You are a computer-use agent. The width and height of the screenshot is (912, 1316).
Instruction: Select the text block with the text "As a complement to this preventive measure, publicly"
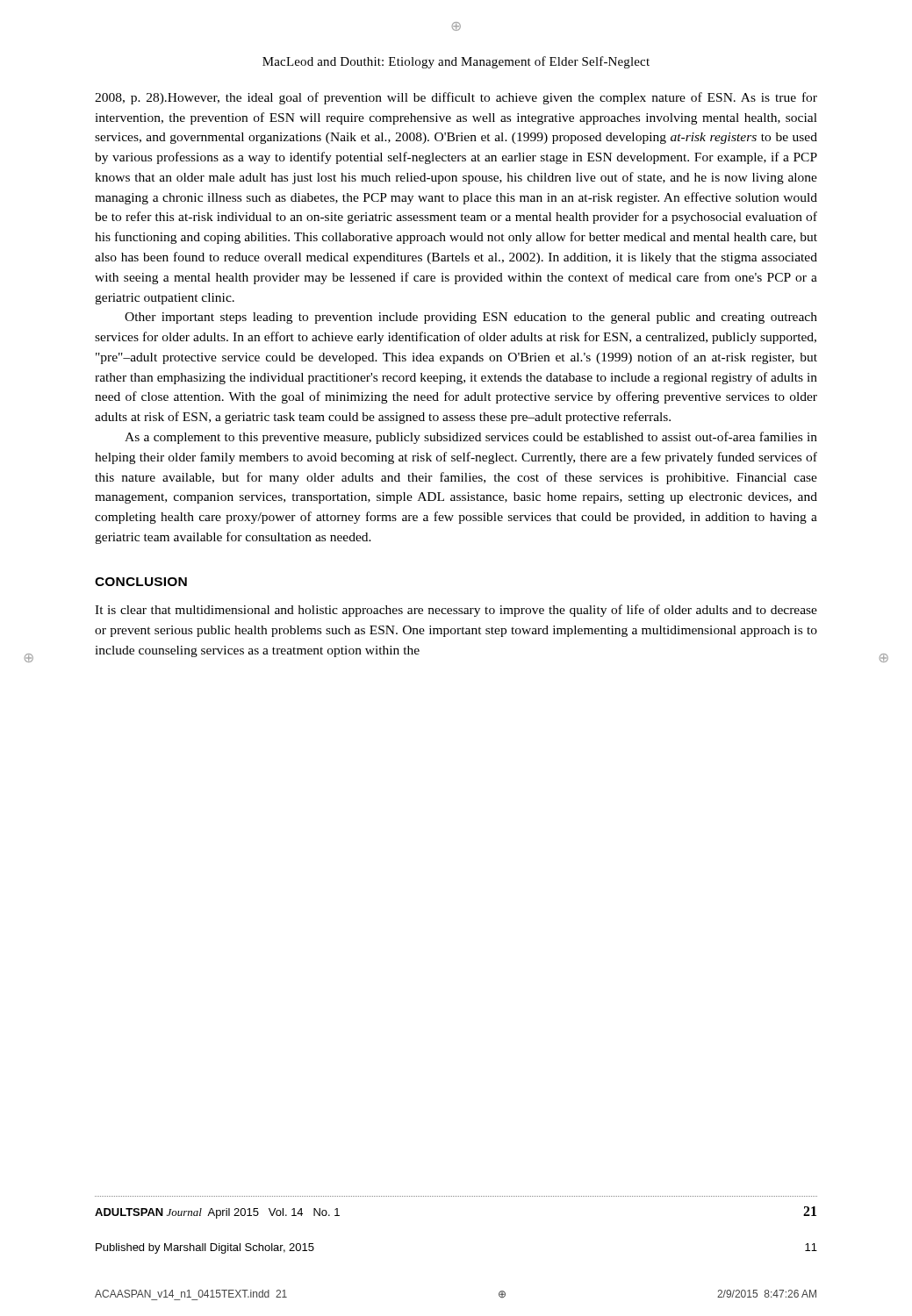click(456, 487)
